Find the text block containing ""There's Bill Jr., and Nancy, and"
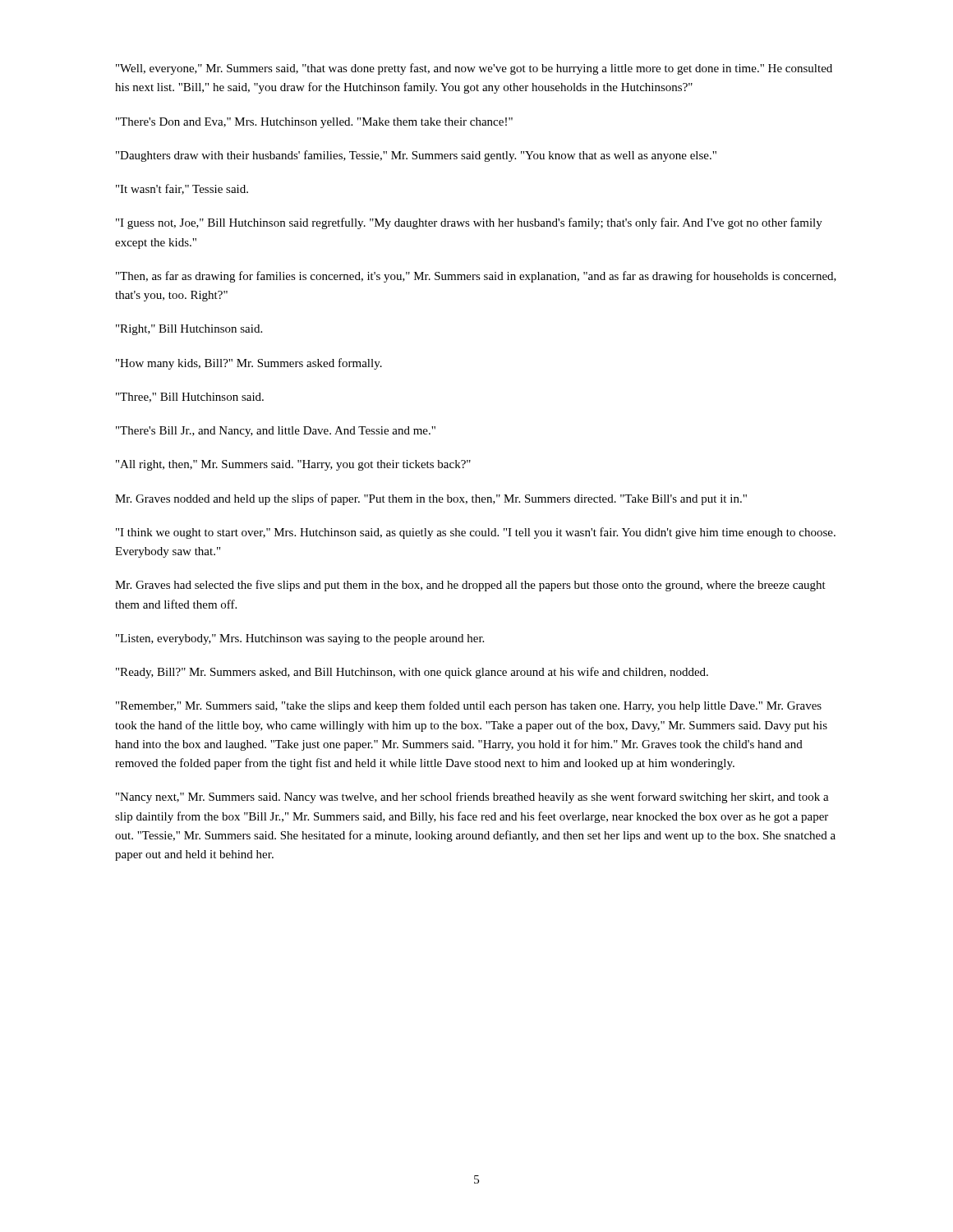 tap(276, 430)
